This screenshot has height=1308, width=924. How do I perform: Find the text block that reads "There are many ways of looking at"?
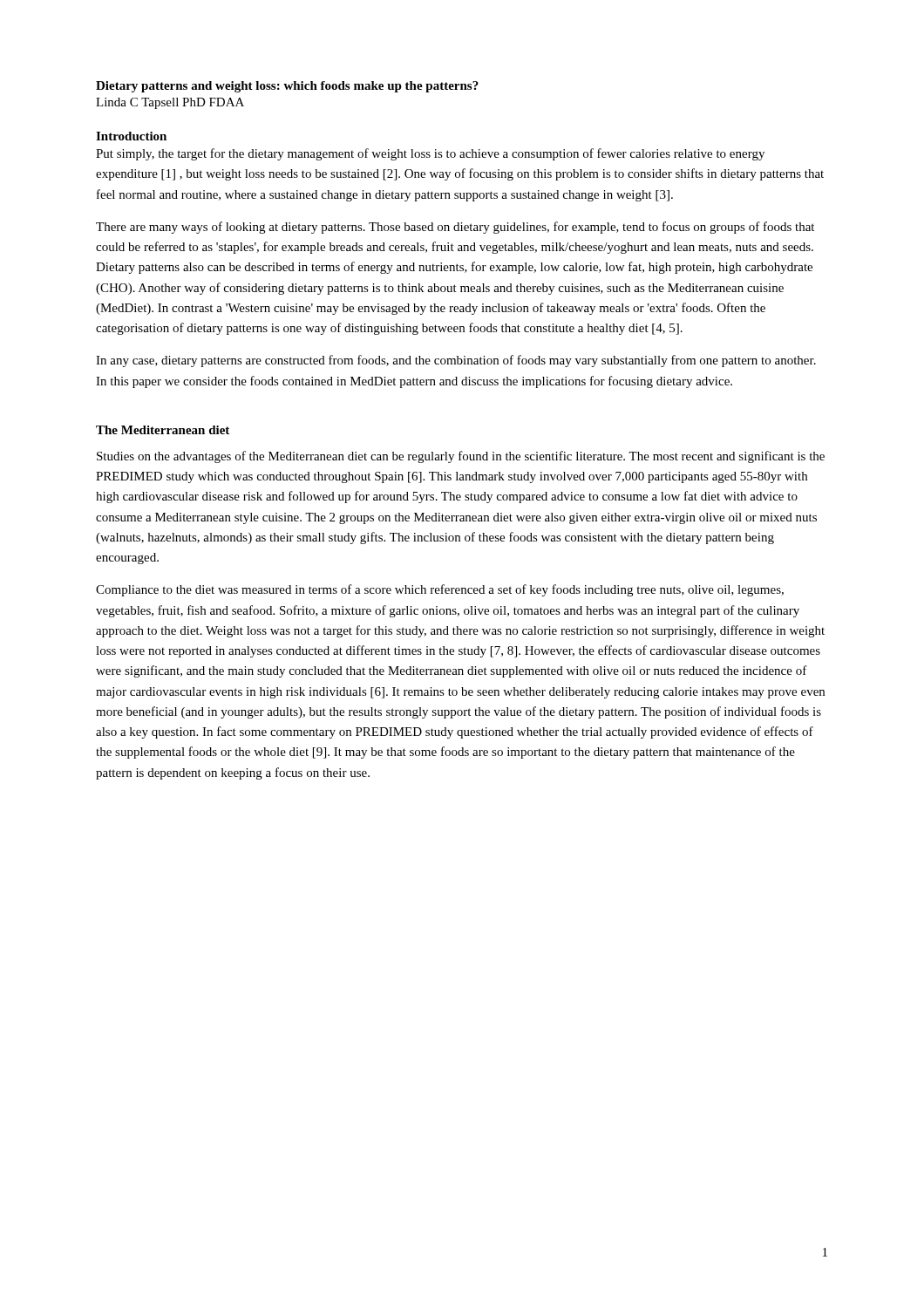(455, 277)
